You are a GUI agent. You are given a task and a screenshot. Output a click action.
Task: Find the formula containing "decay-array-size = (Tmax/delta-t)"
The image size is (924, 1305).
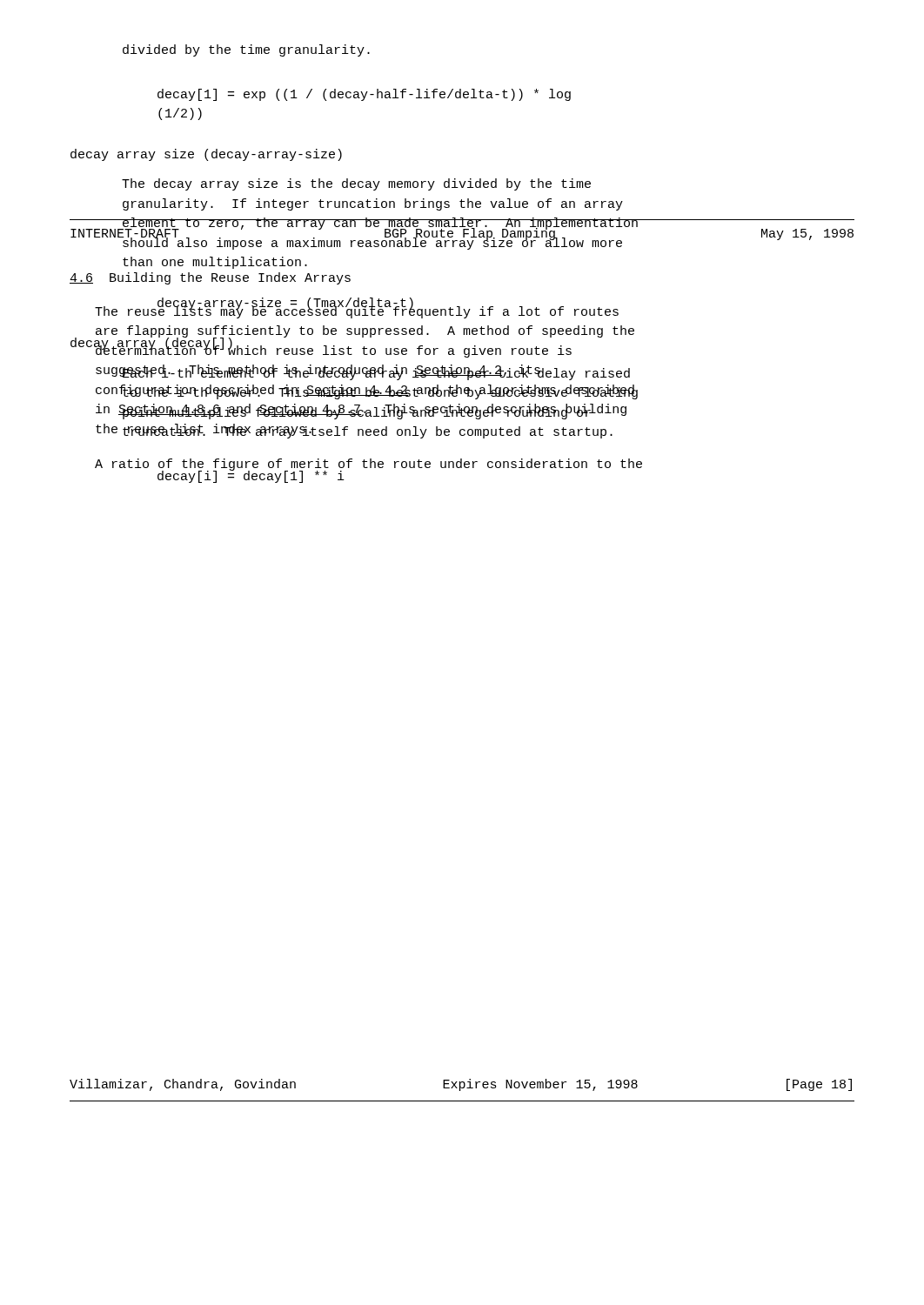tap(286, 304)
